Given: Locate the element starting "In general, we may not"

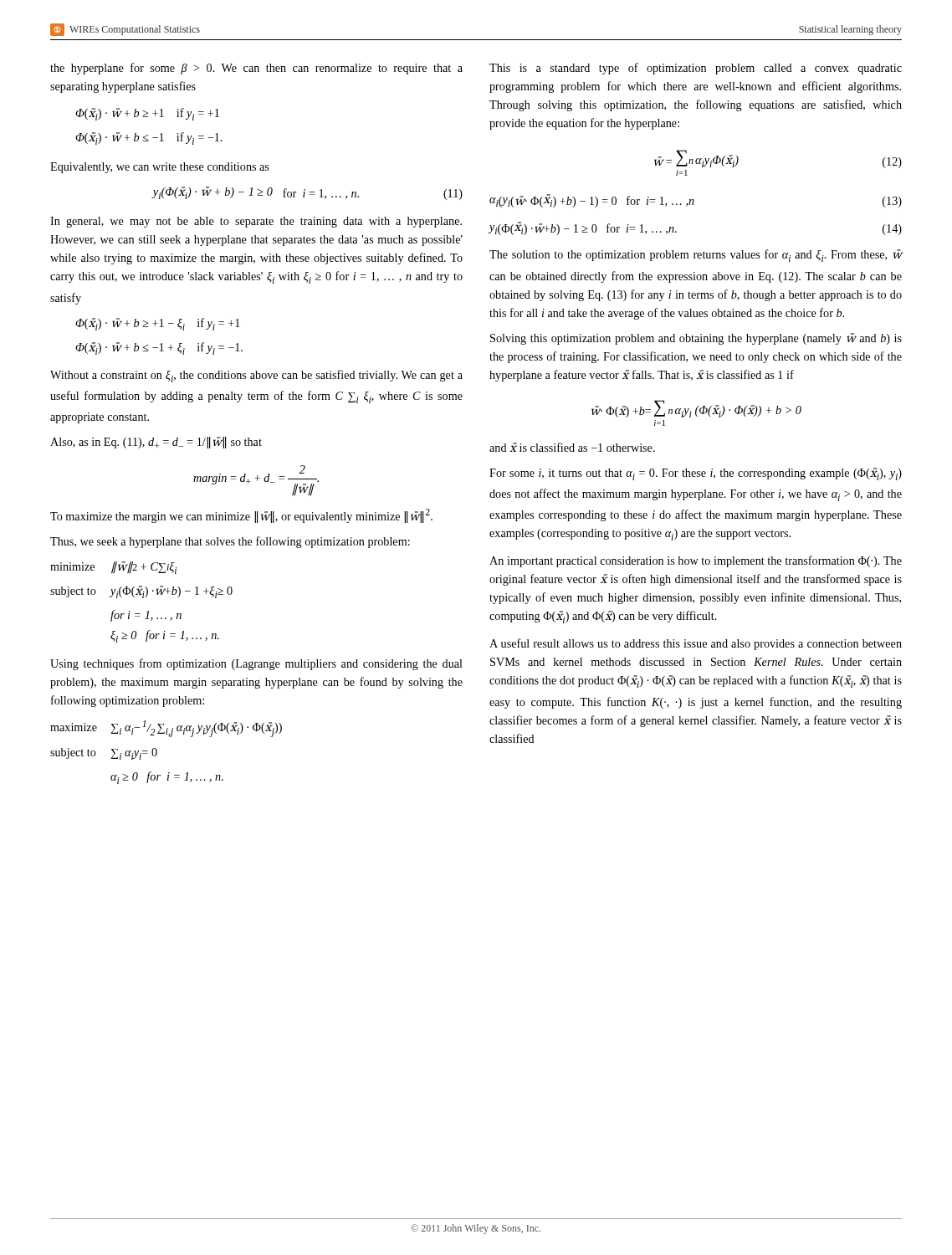Looking at the screenshot, I should pos(256,259).
